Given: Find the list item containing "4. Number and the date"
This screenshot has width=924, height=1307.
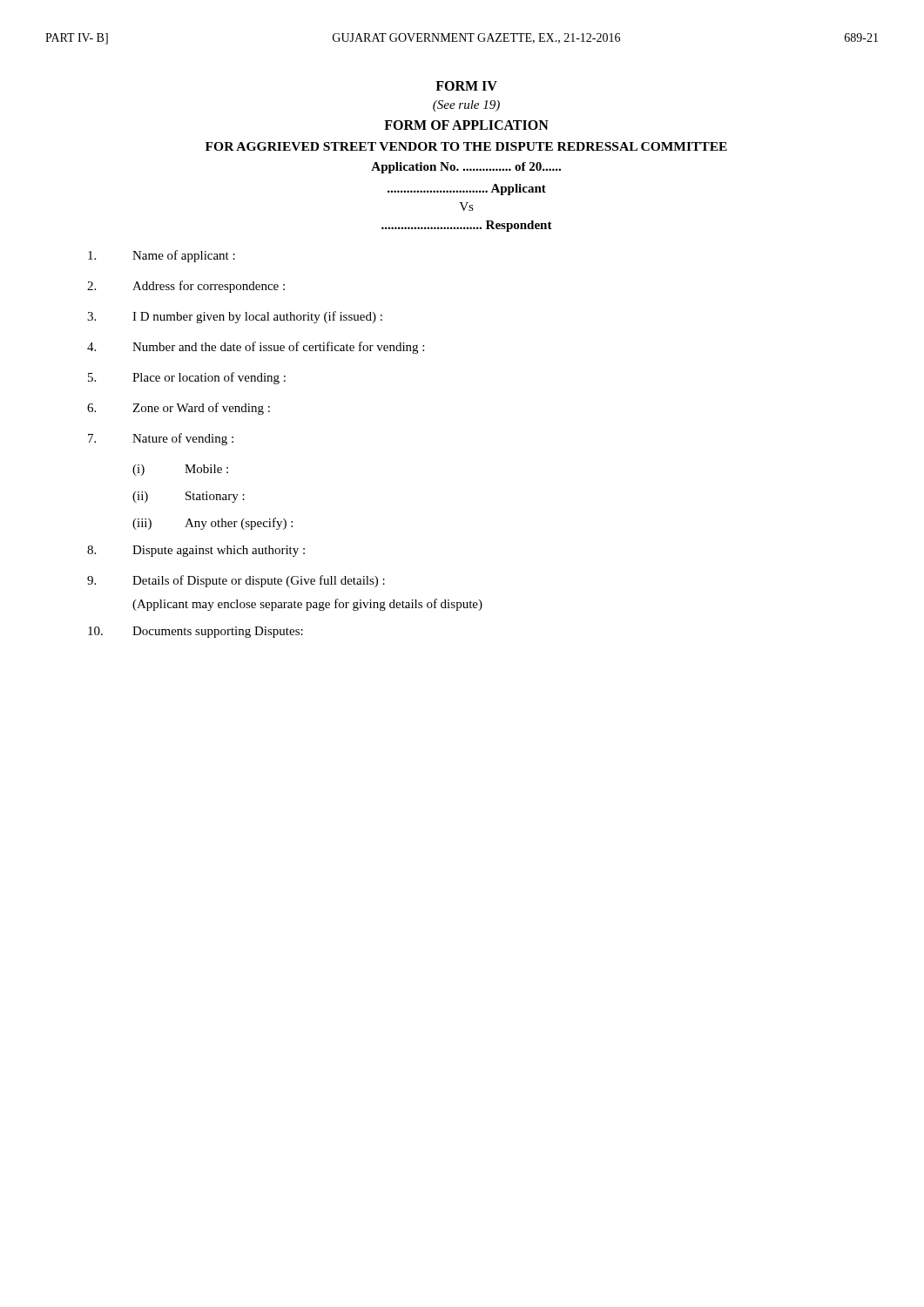Looking at the screenshot, I should tap(256, 348).
